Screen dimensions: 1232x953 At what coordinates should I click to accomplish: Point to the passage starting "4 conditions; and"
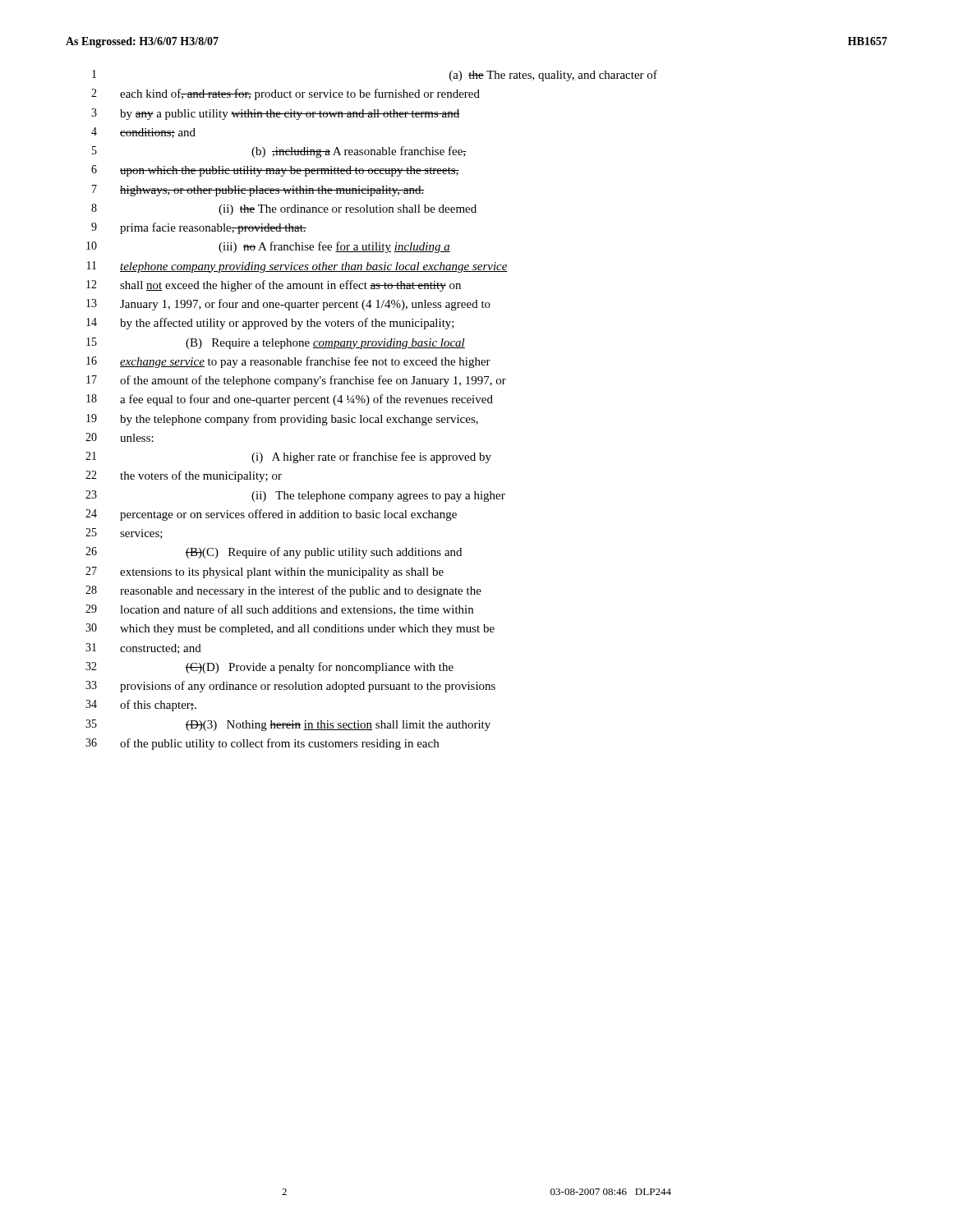pyautogui.click(x=143, y=133)
